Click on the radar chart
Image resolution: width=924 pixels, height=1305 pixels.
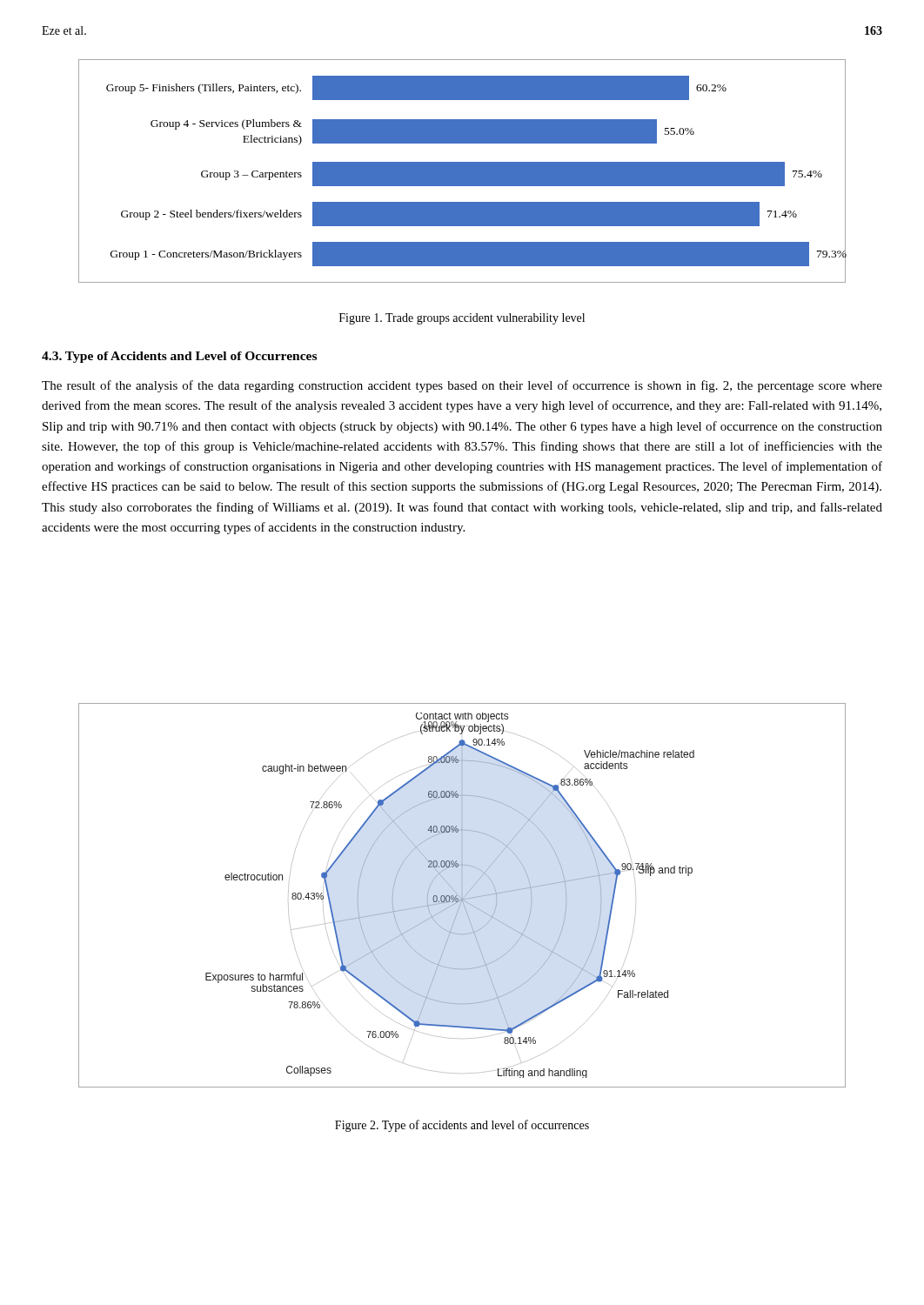click(462, 895)
